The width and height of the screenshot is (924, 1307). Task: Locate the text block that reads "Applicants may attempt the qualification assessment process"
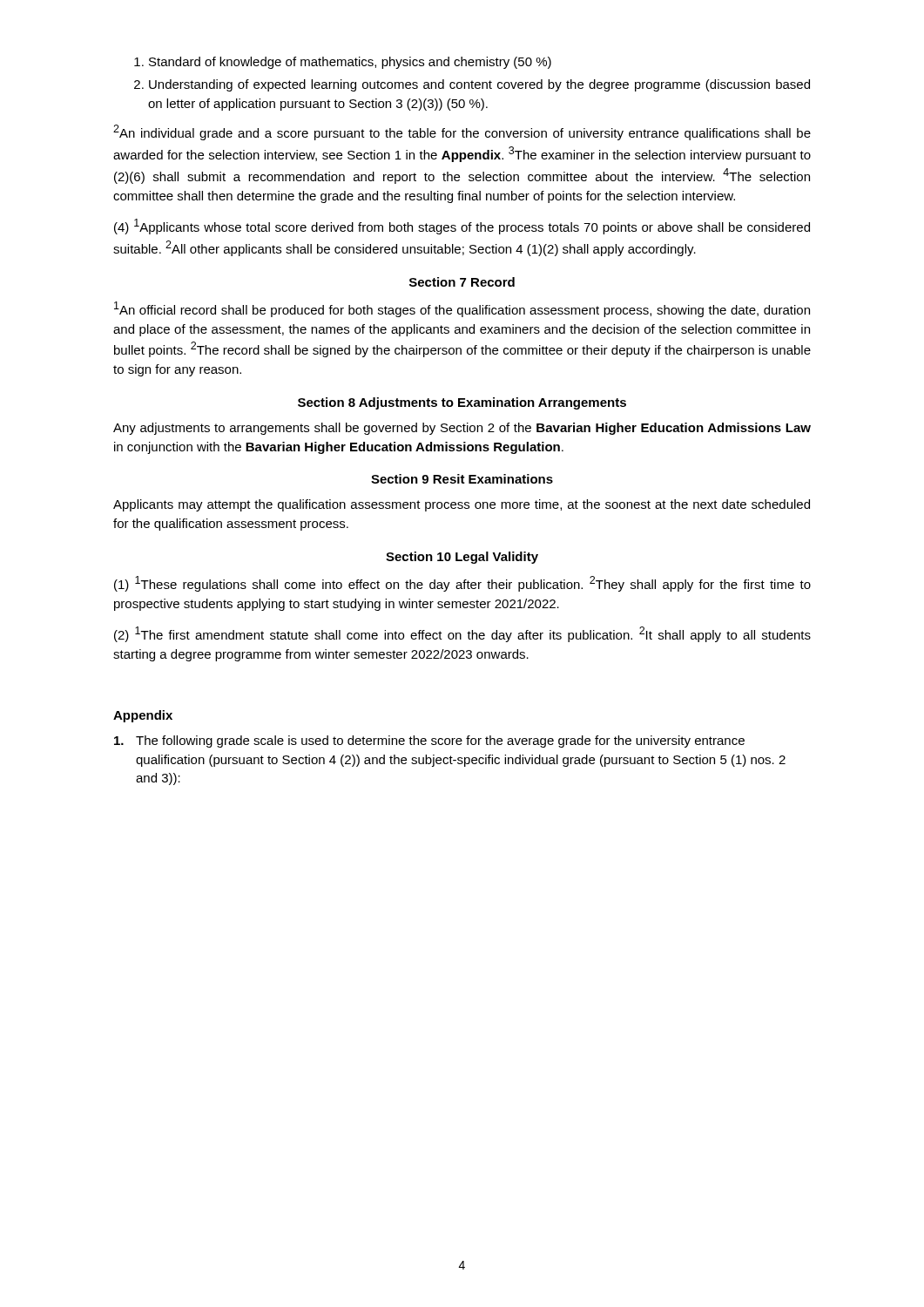click(x=462, y=514)
